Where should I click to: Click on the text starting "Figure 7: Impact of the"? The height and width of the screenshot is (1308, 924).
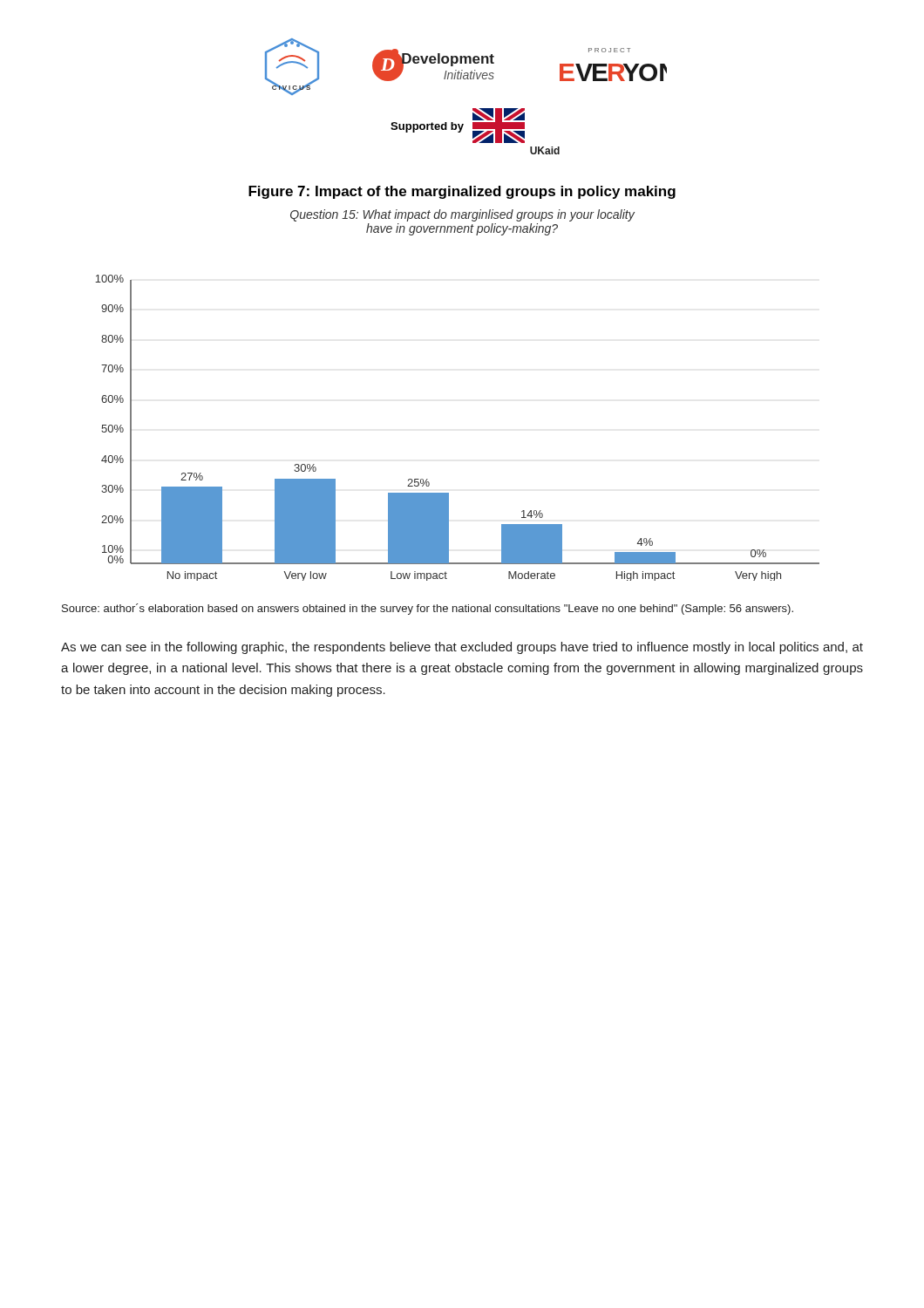click(x=462, y=191)
